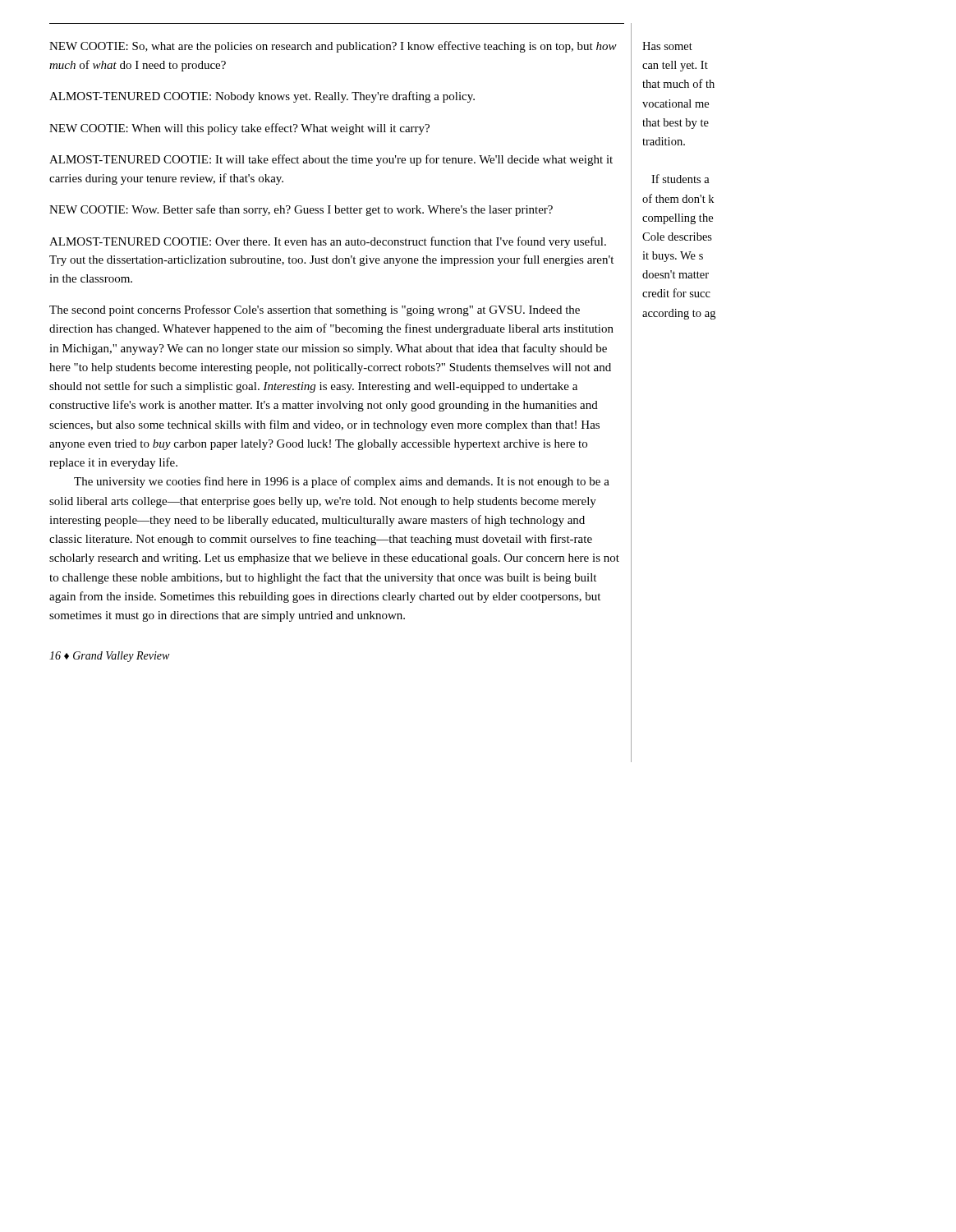The width and height of the screenshot is (956, 1232).
Task: Point to the block starting "ALMOST-TENURED COOTIE: Nobody knows yet. Really. They're drafting"
Action: click(335, 96)
